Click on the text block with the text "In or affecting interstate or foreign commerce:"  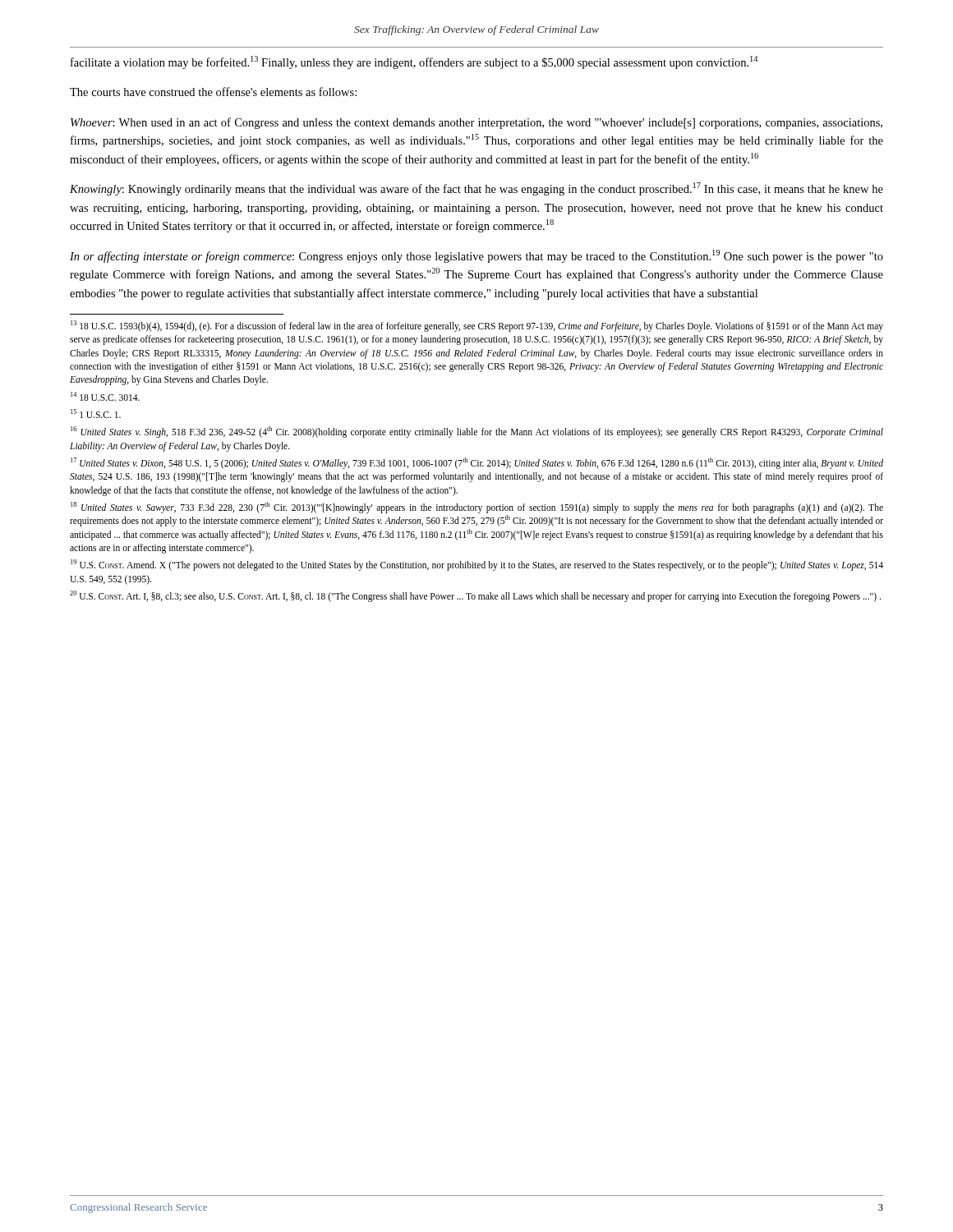(x=476, y=275)
